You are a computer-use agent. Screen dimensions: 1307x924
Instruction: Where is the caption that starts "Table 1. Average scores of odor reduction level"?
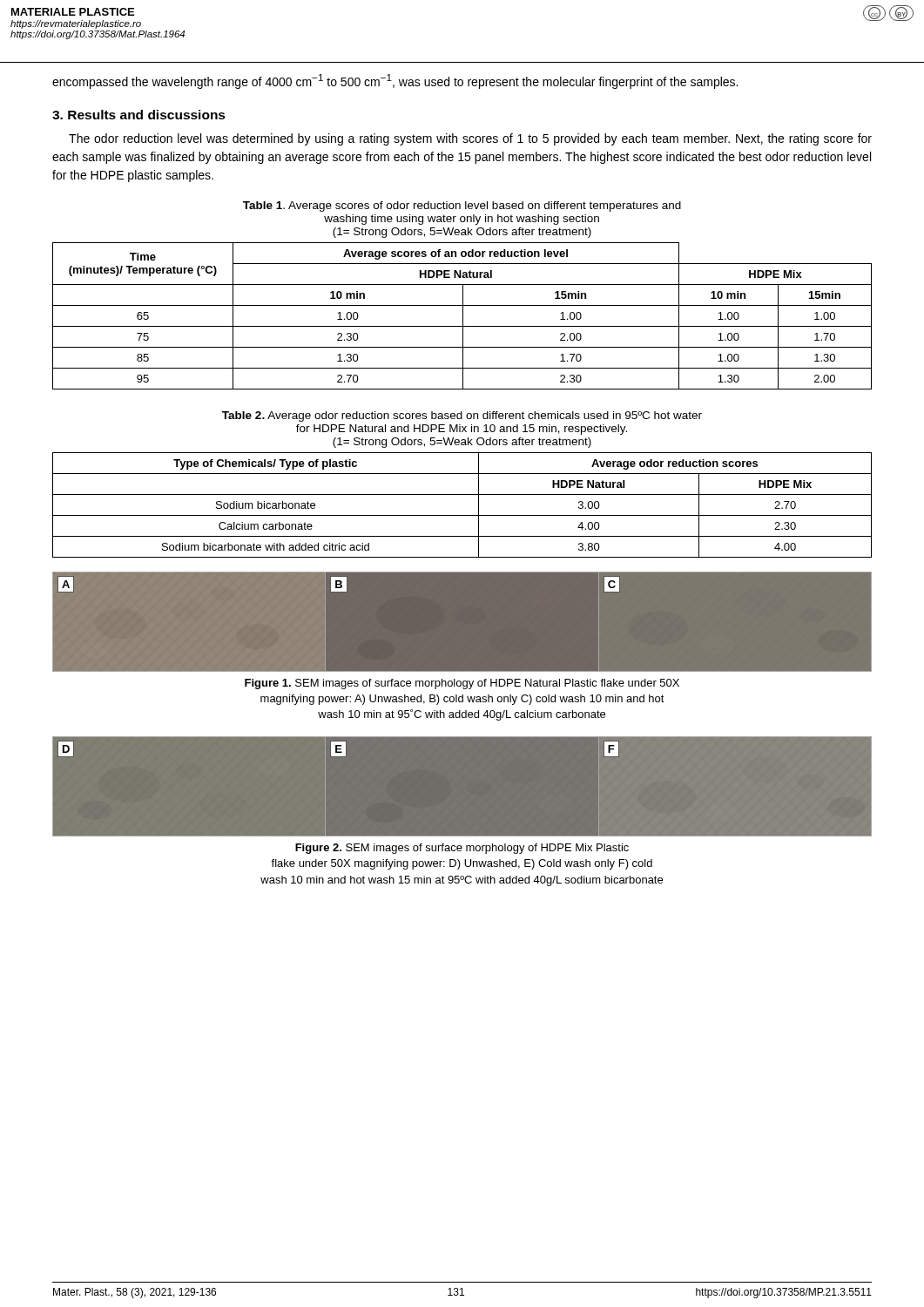pos(462,218)
